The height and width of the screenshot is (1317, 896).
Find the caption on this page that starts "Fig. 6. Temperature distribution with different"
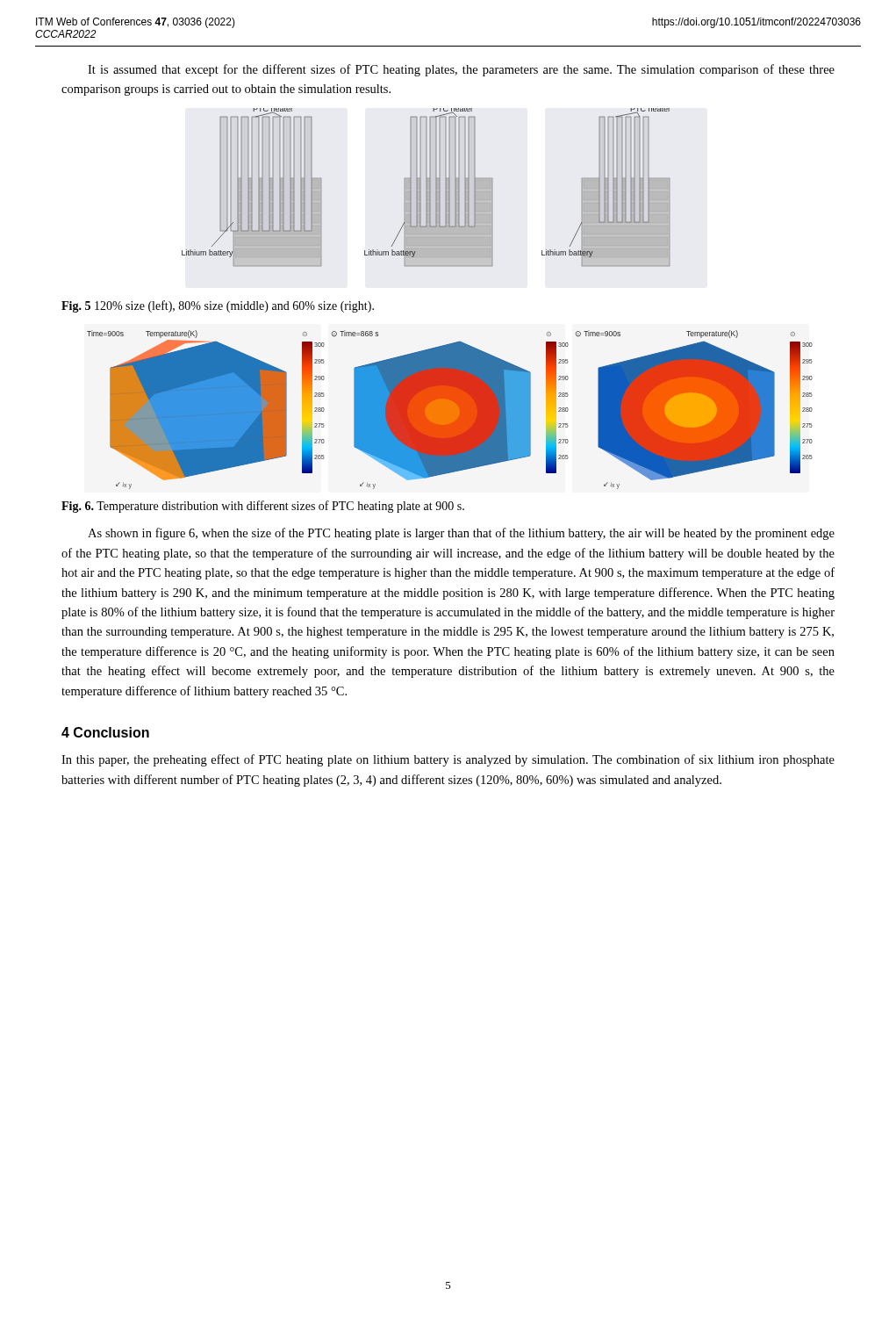click(x=263, y=506)
